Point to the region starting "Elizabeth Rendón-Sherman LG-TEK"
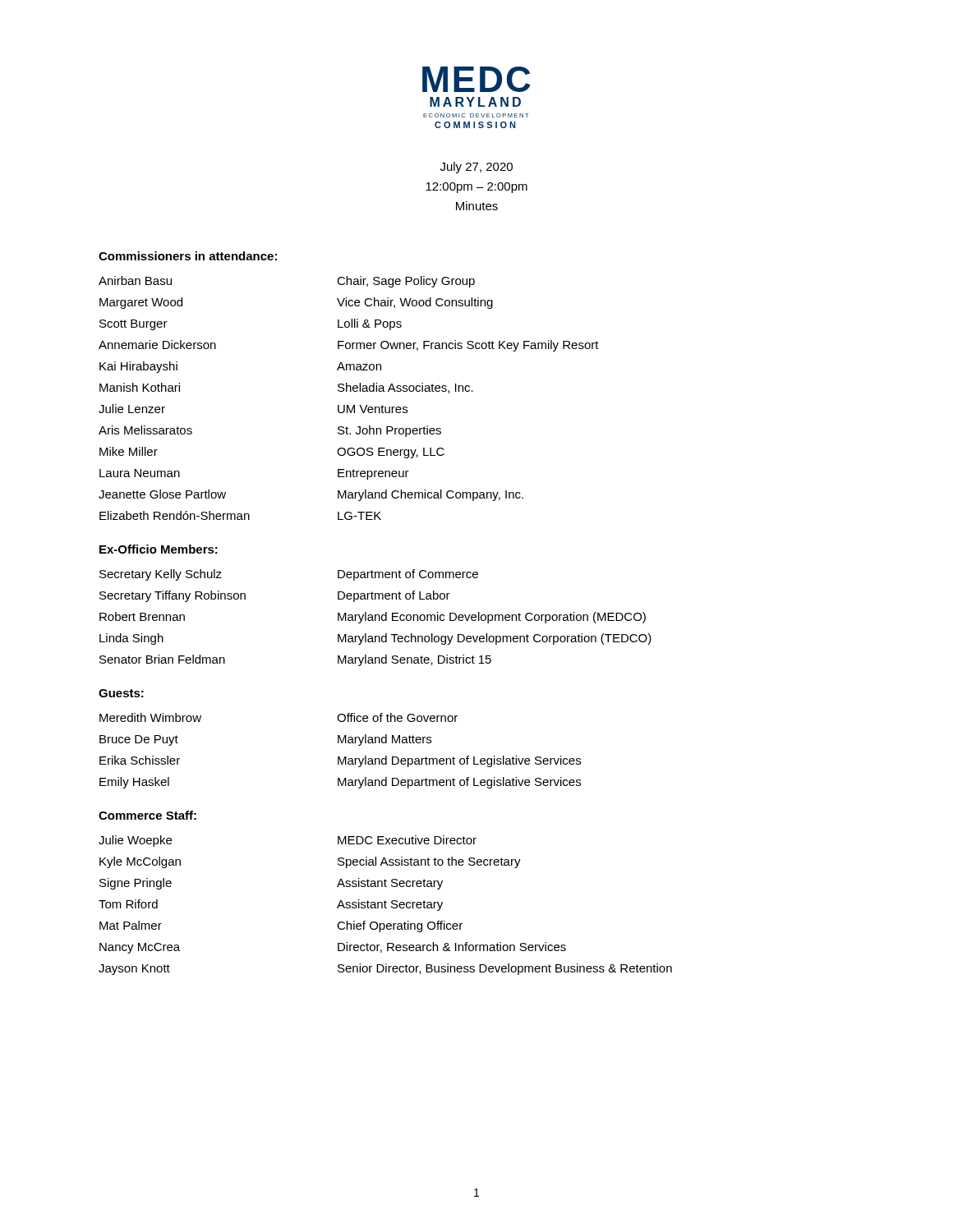The image size is (953, 1232). point(240,515)
